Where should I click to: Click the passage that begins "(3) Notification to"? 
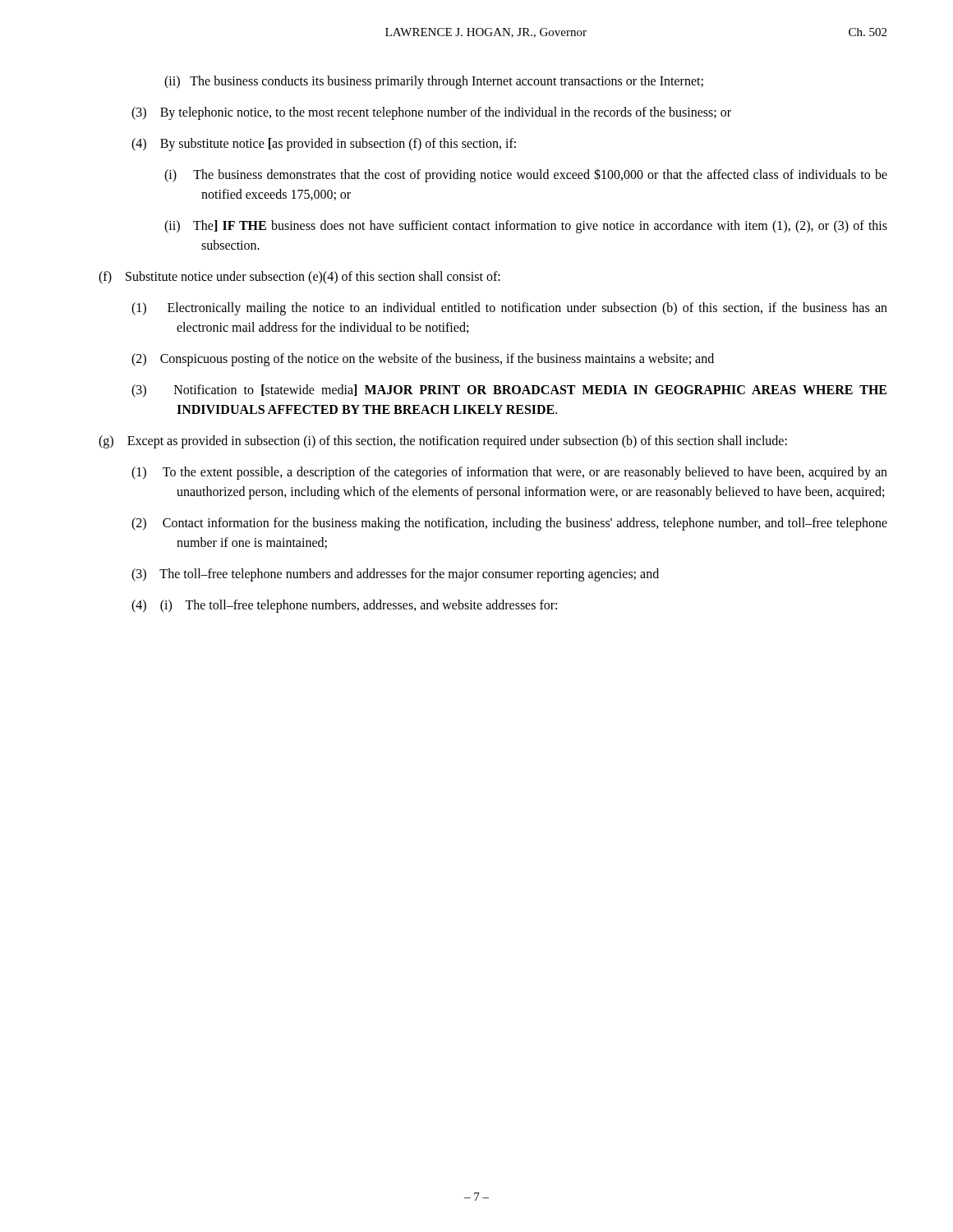coord(509,399)
